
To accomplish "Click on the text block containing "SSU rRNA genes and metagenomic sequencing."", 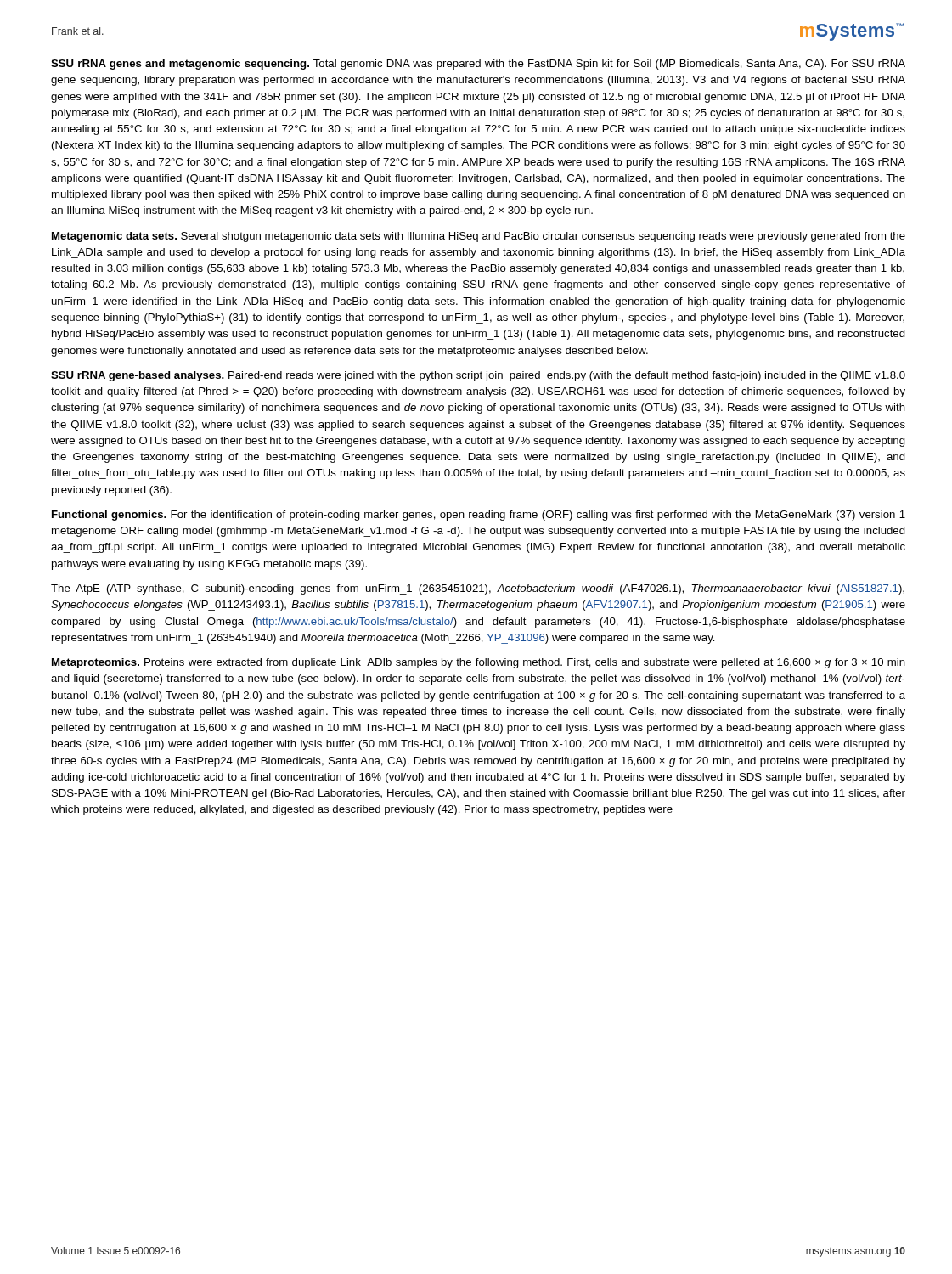I will coord(478,137).
